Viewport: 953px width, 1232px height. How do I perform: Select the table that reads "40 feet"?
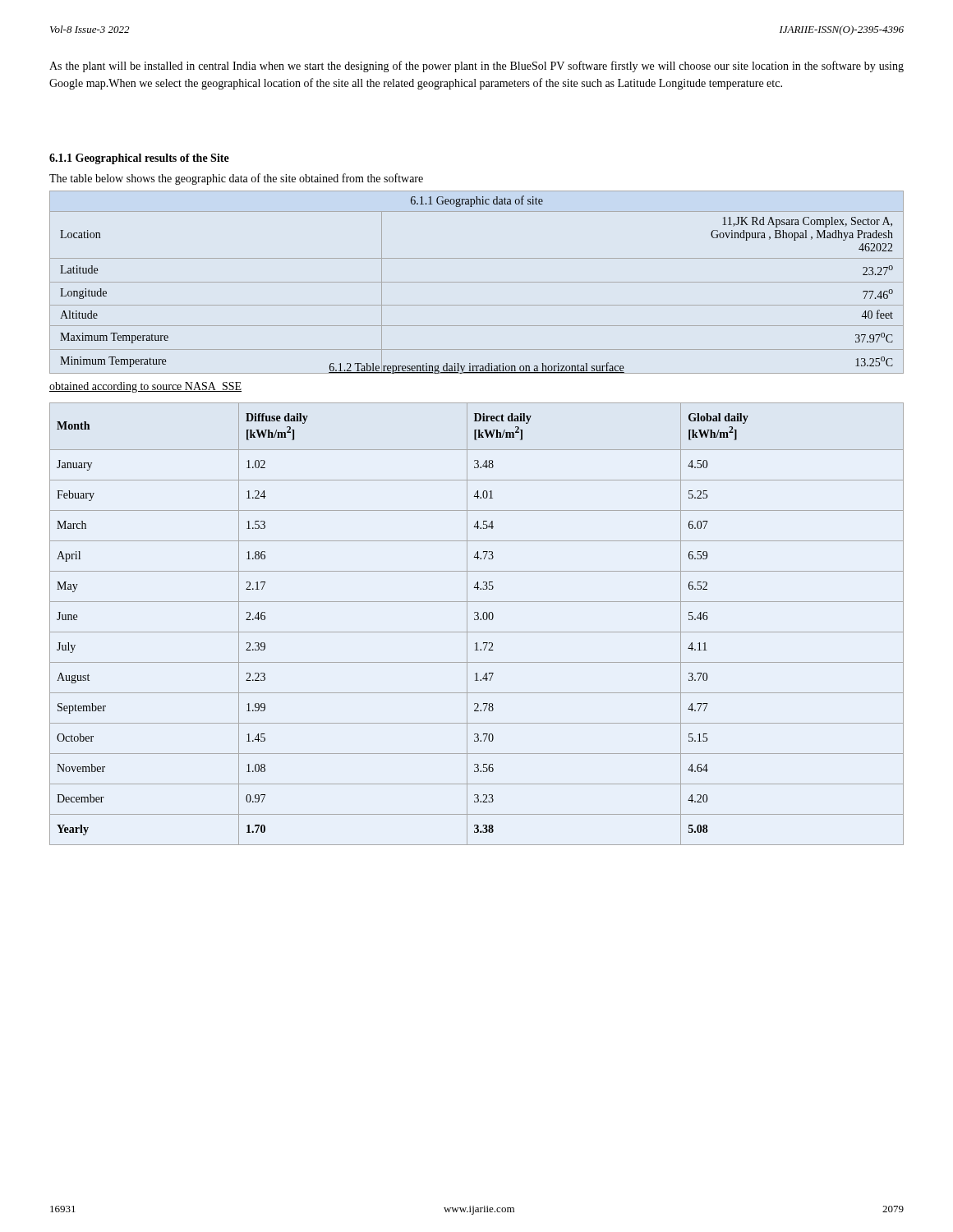point(476,282)
